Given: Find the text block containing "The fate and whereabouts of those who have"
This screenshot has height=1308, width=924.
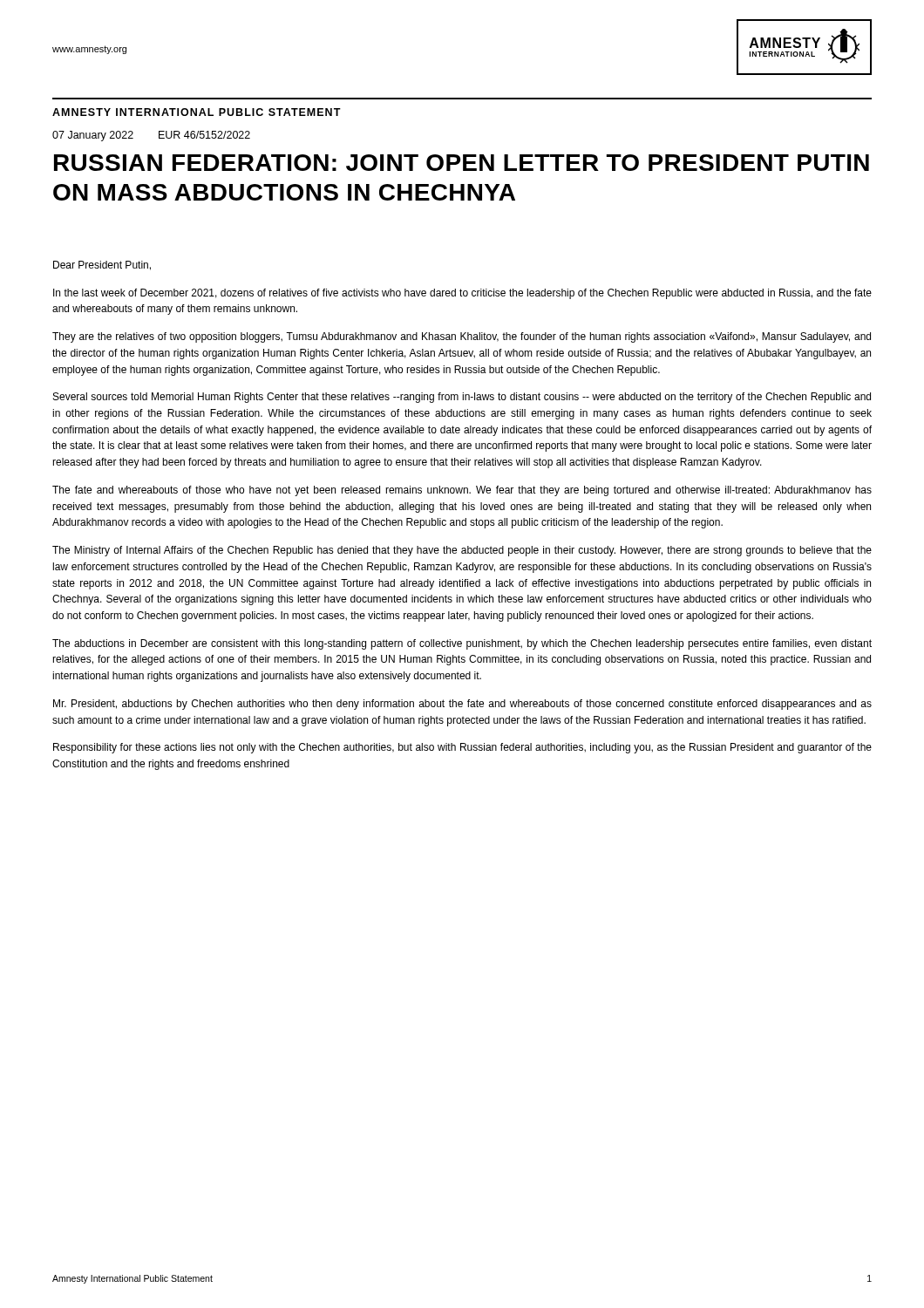Looking at the screenshot, I should pos(462,506).
